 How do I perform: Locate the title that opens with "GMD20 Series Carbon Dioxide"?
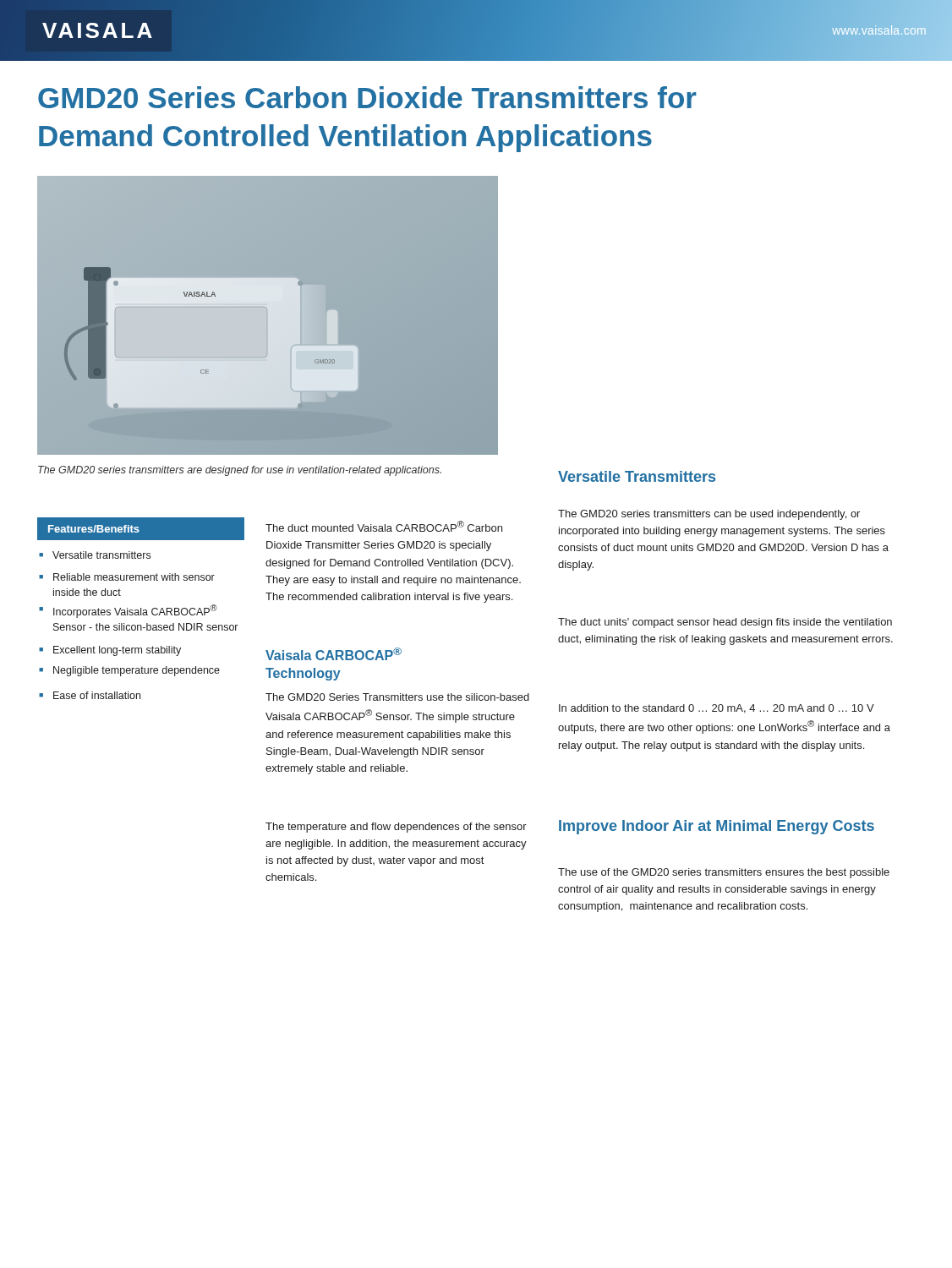pos(476,119)
